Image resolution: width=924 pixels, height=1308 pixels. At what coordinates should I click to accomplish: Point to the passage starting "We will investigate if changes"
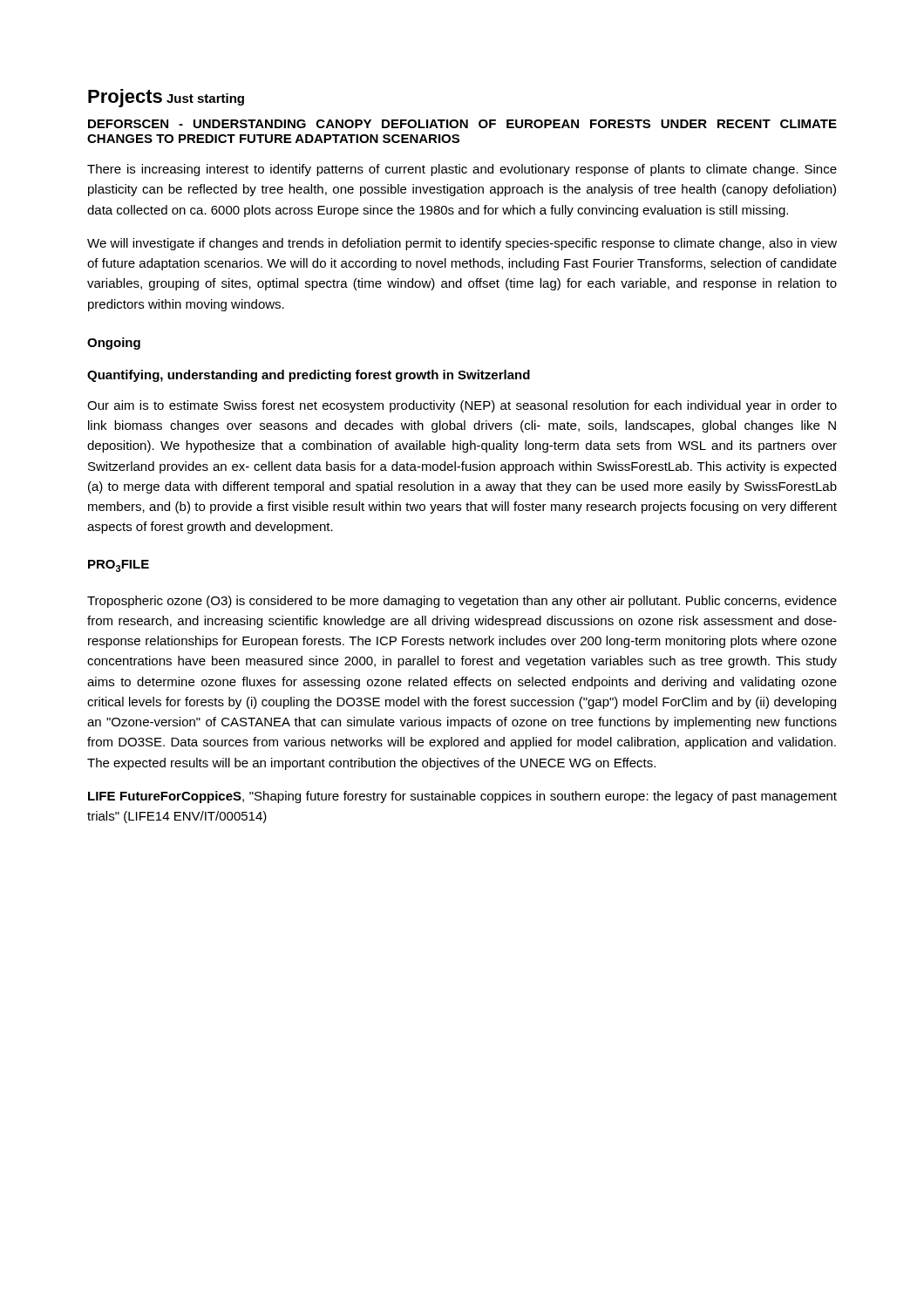point(462,273)
